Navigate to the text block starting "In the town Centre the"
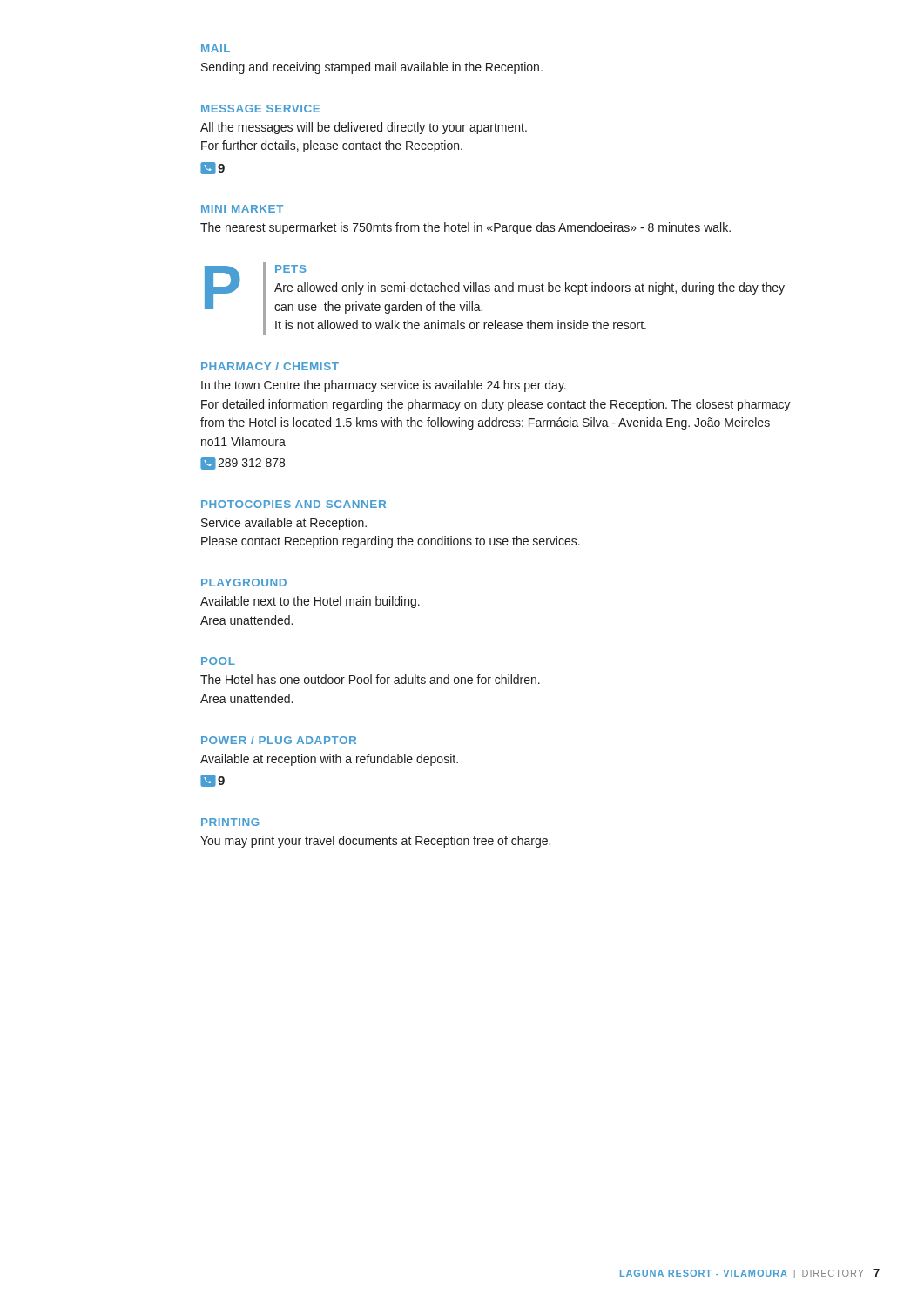This screenshot has width=924, height=1307. (496, 425)
